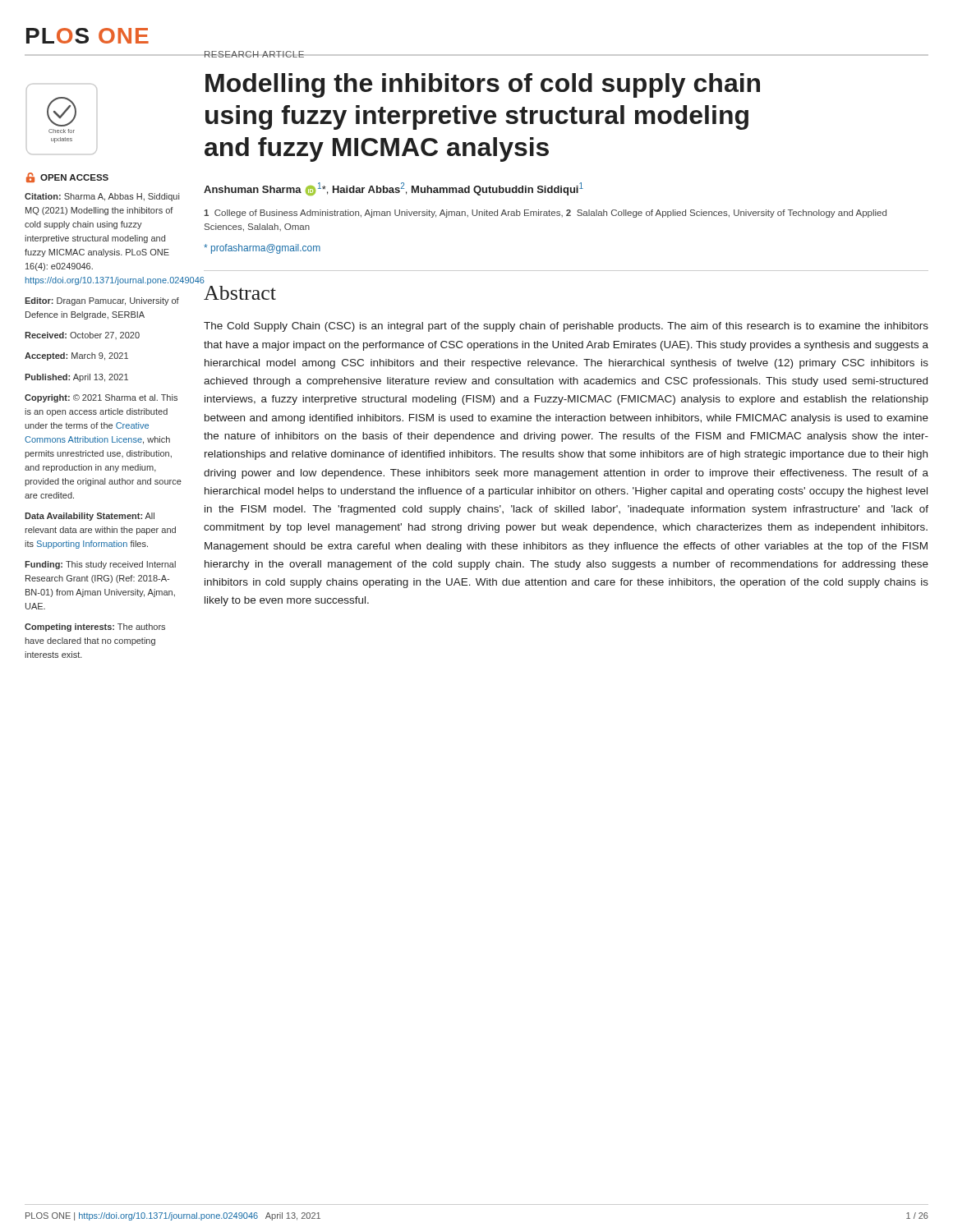The image size is (953, 1232).
Task: Locate the text block starting "The Cold Supply Chain"
Action: [x=566, y=463]
